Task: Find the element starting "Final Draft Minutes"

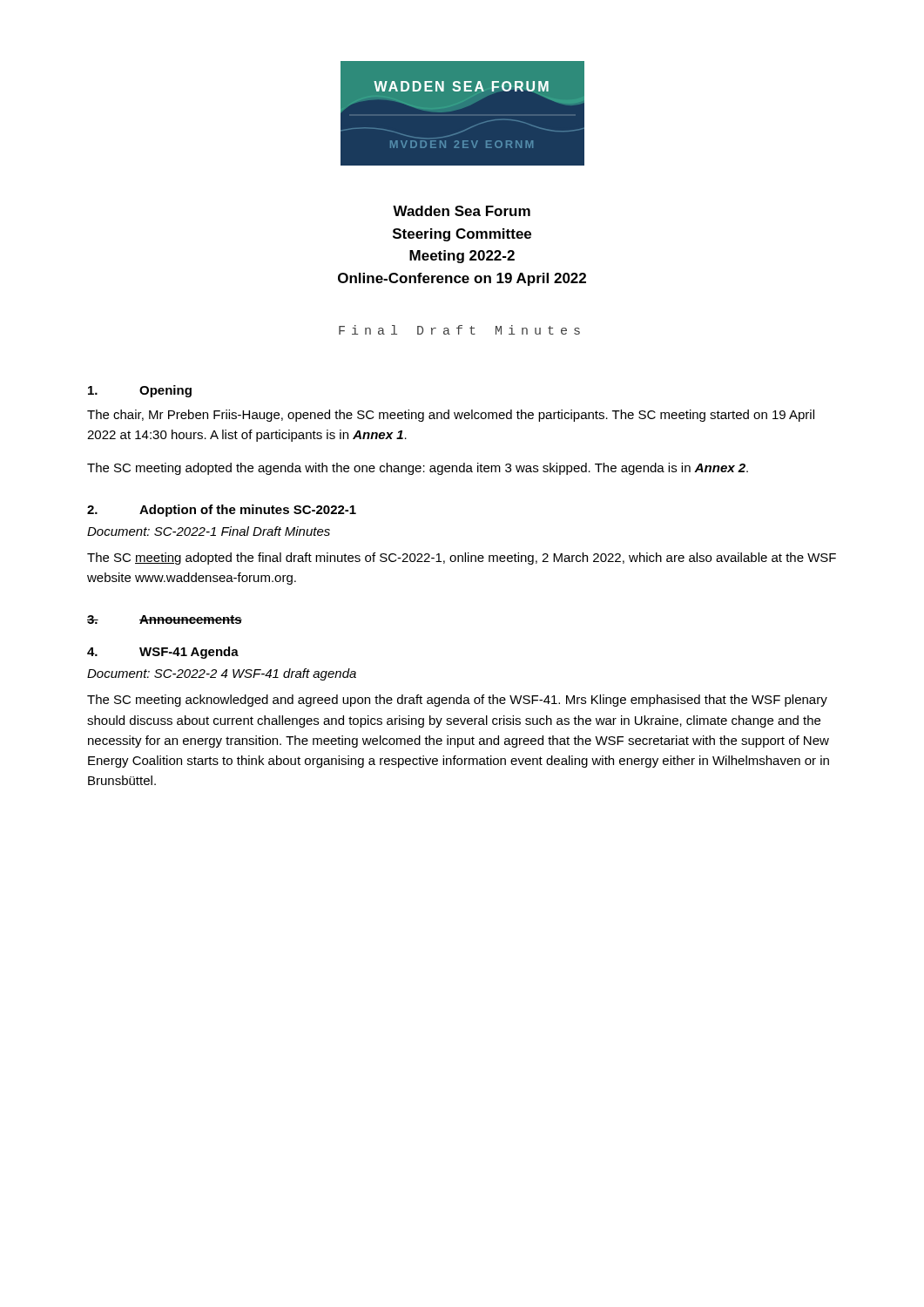Action: (462, 332)
